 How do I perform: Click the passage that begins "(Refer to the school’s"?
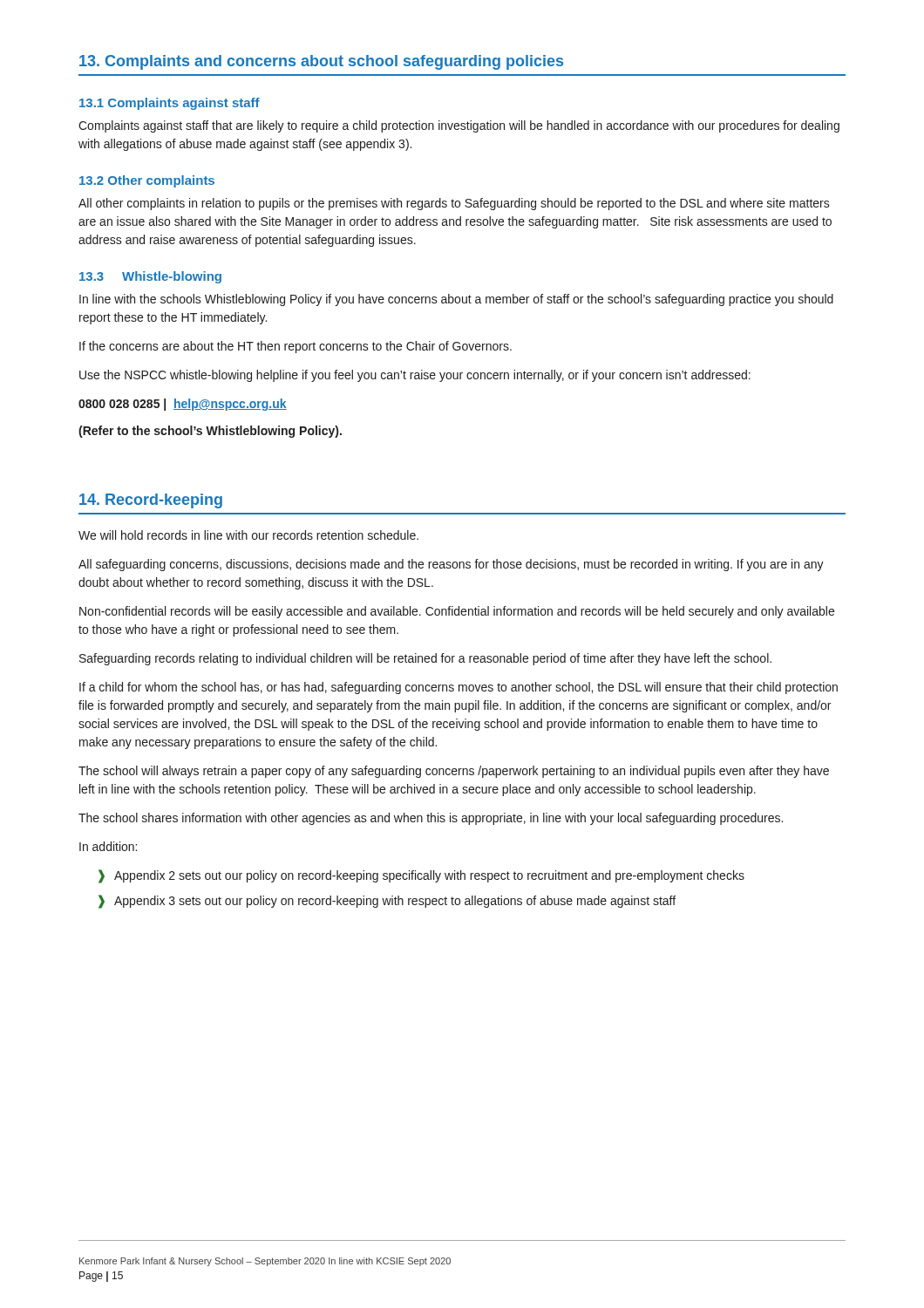pyautogui.click(x=210, y=432)
